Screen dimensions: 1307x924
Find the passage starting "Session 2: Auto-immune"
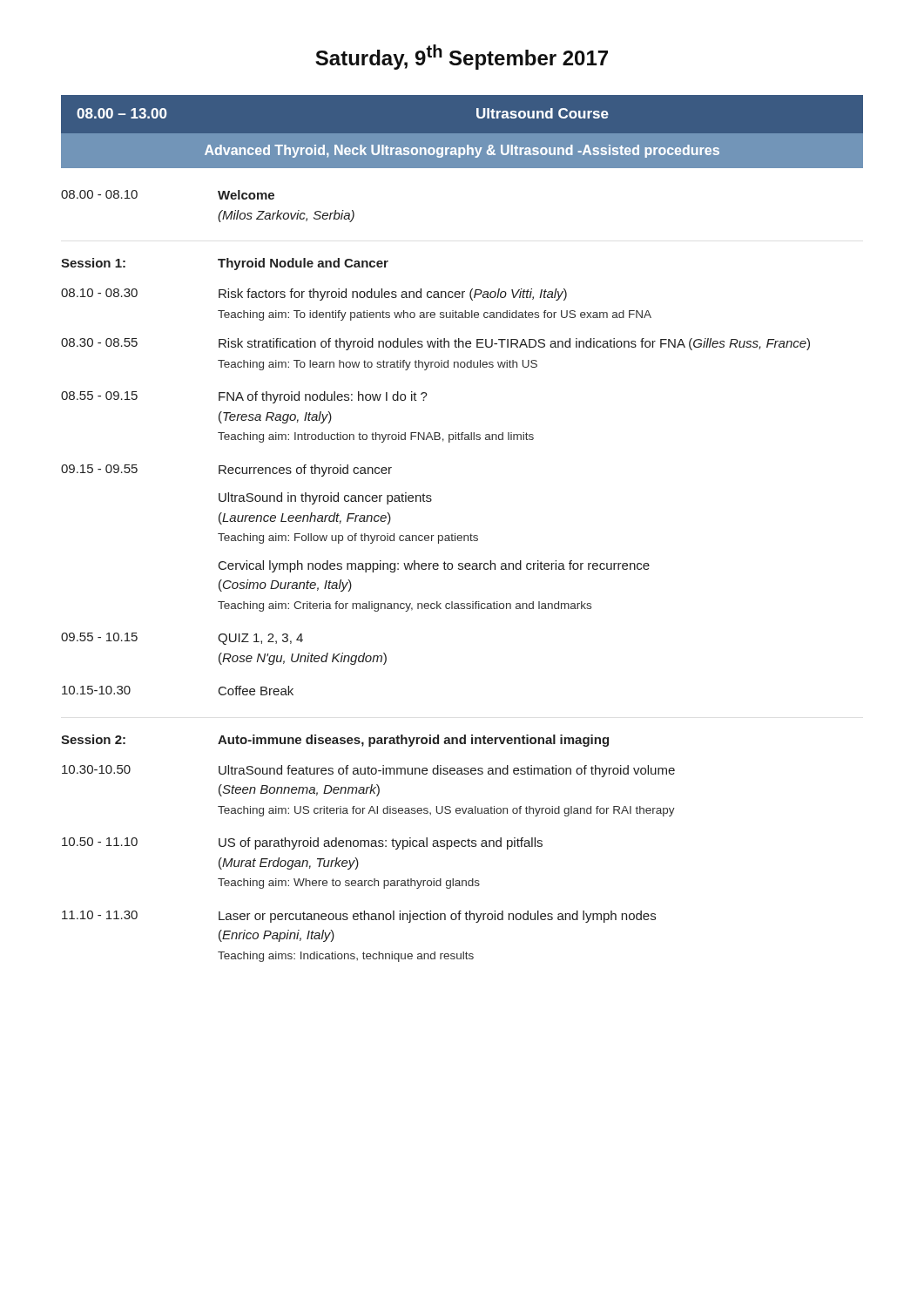(x=462, y=739)
